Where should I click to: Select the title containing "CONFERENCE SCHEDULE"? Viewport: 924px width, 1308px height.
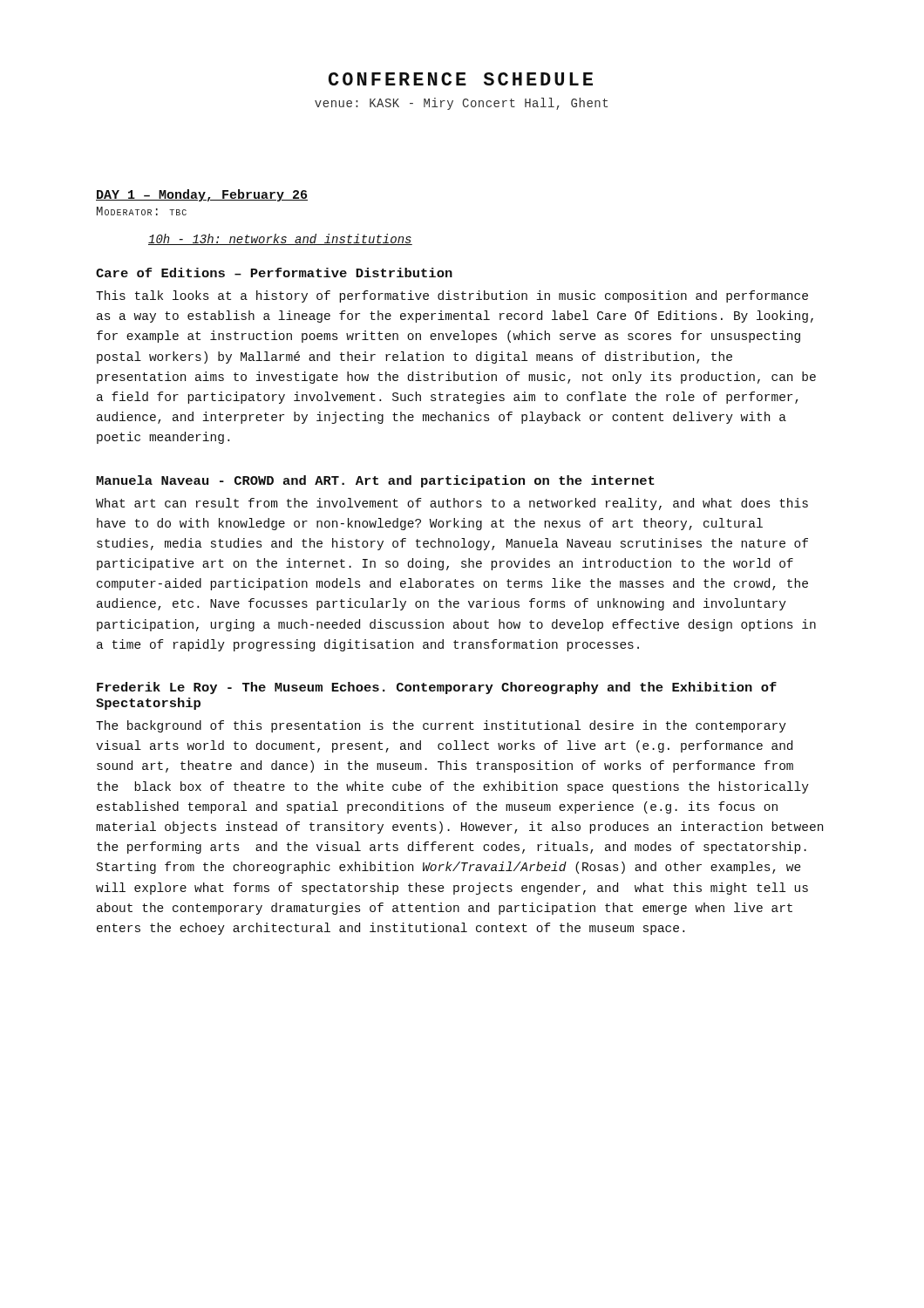pyautogui.click(x=462, y=81)
